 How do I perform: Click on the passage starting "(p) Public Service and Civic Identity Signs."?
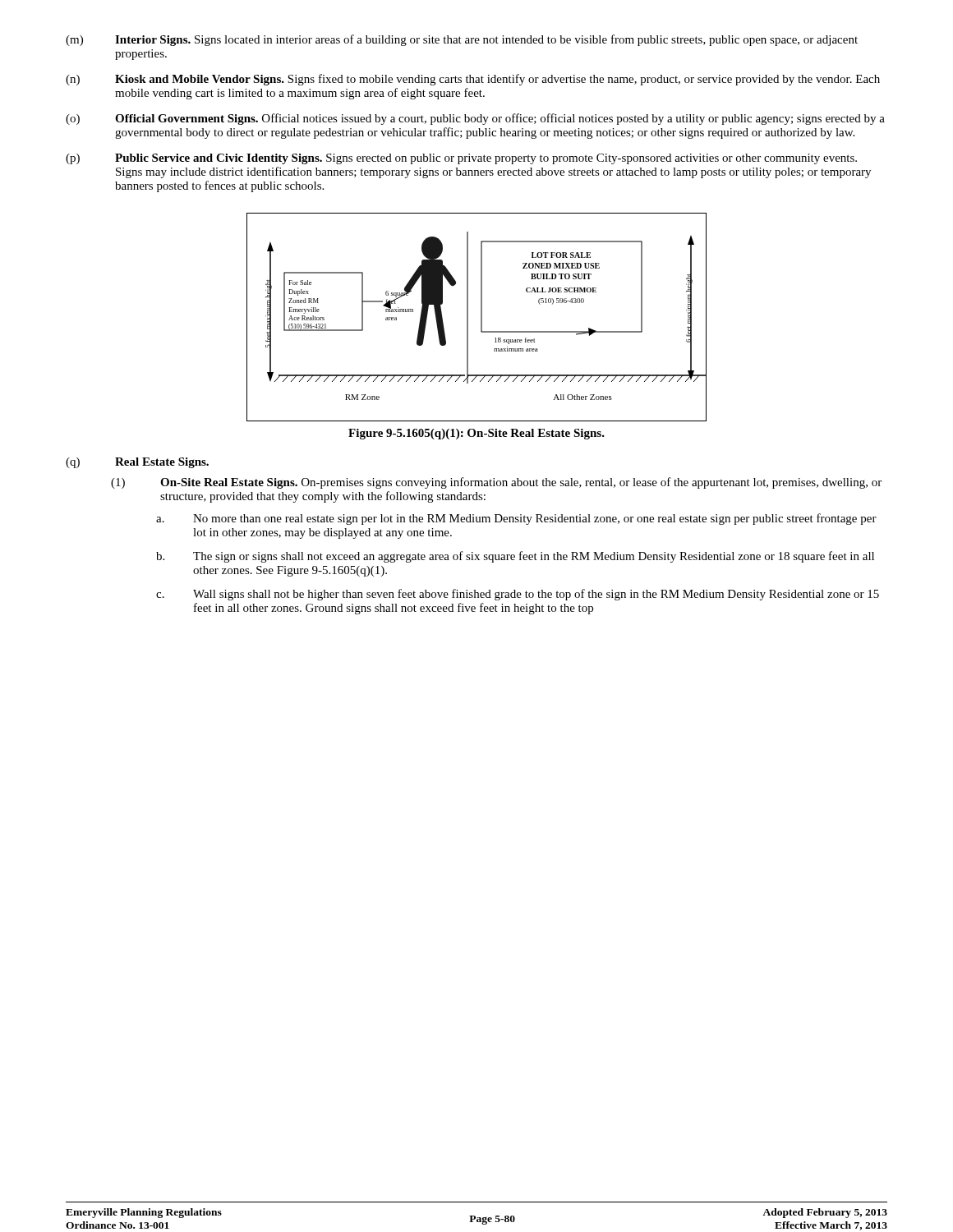pyautogui.click(x=476, y=172)
